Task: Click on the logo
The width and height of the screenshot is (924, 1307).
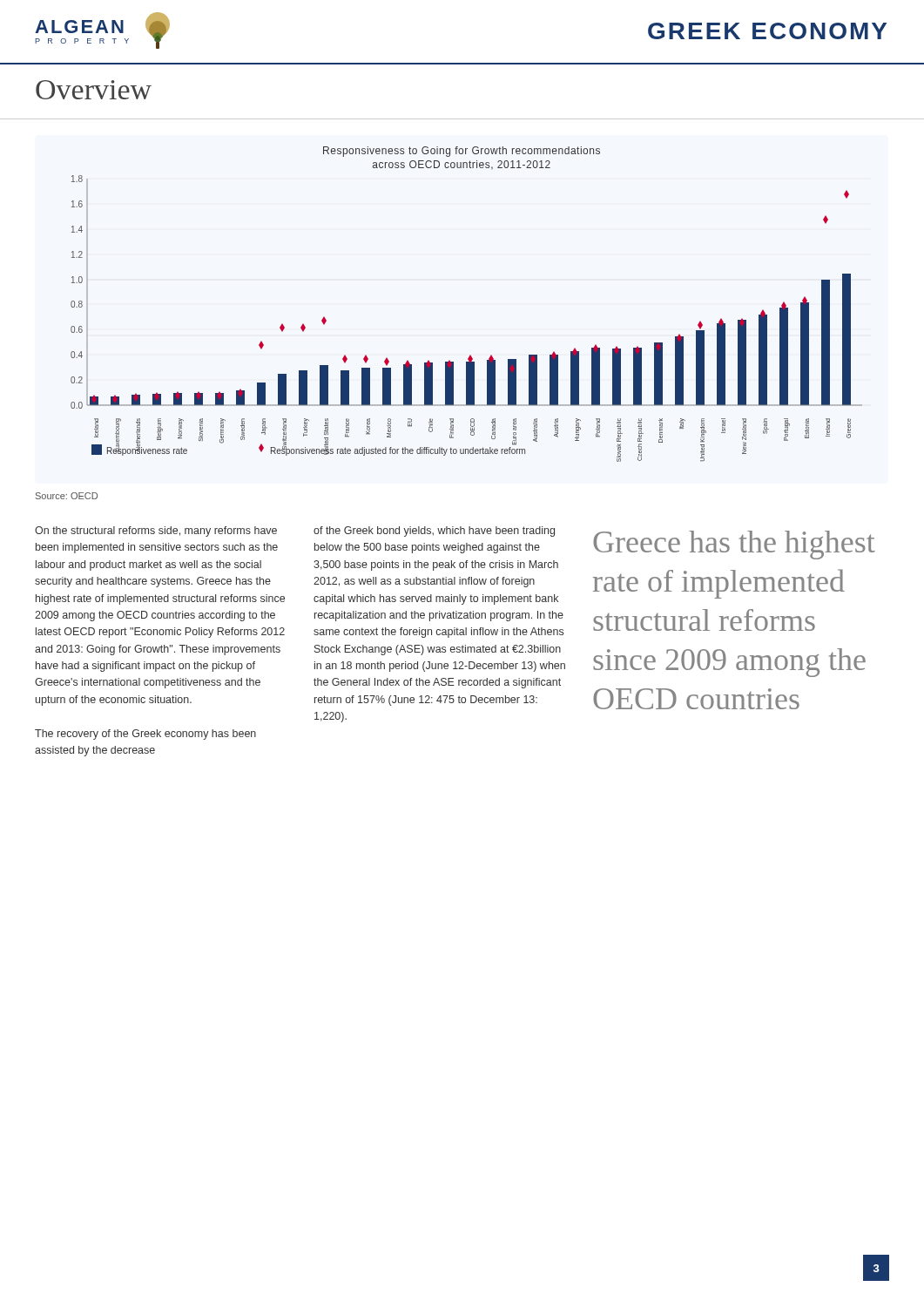Action: tap(107, 31)
